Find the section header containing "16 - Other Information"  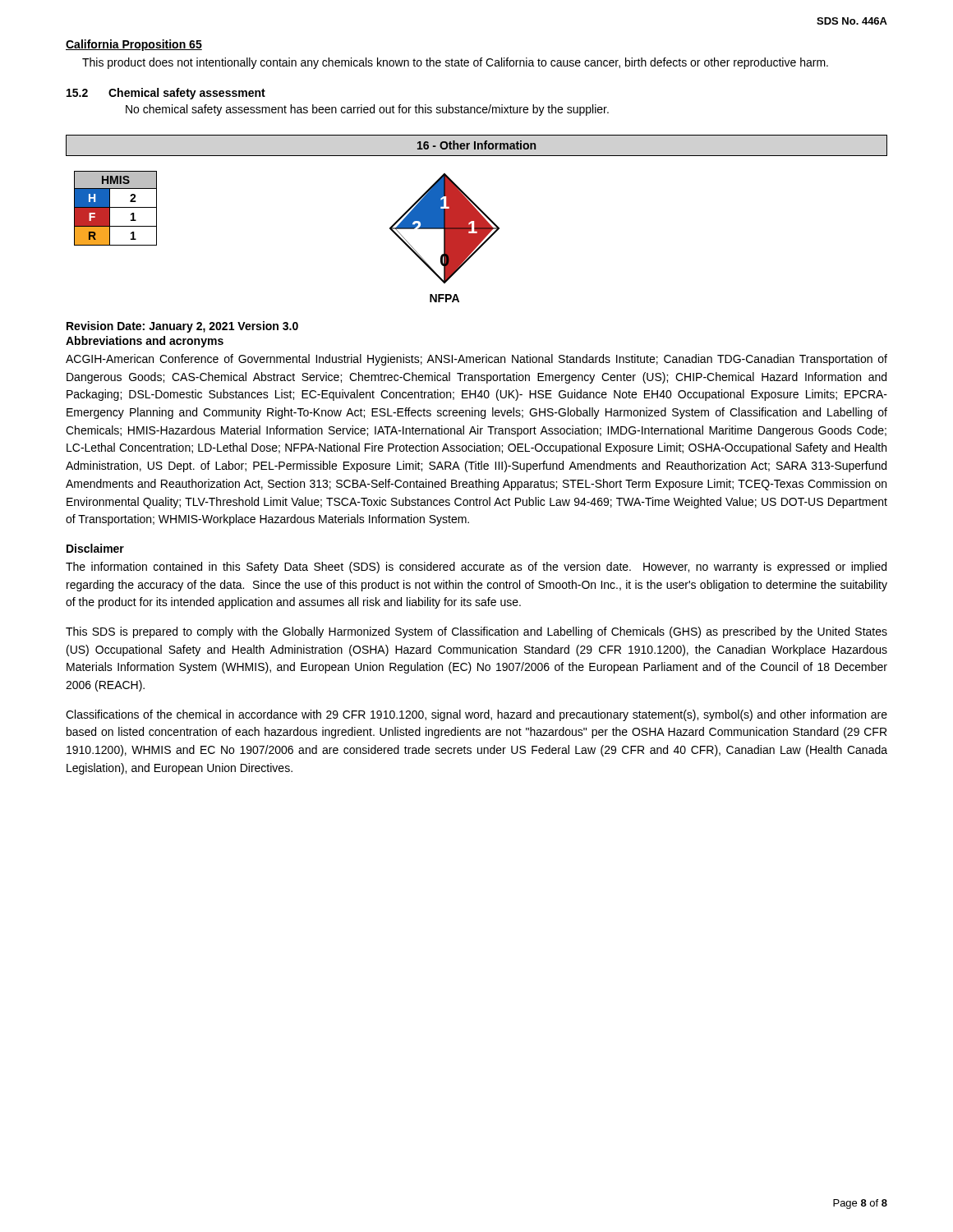tap(476, 145)
